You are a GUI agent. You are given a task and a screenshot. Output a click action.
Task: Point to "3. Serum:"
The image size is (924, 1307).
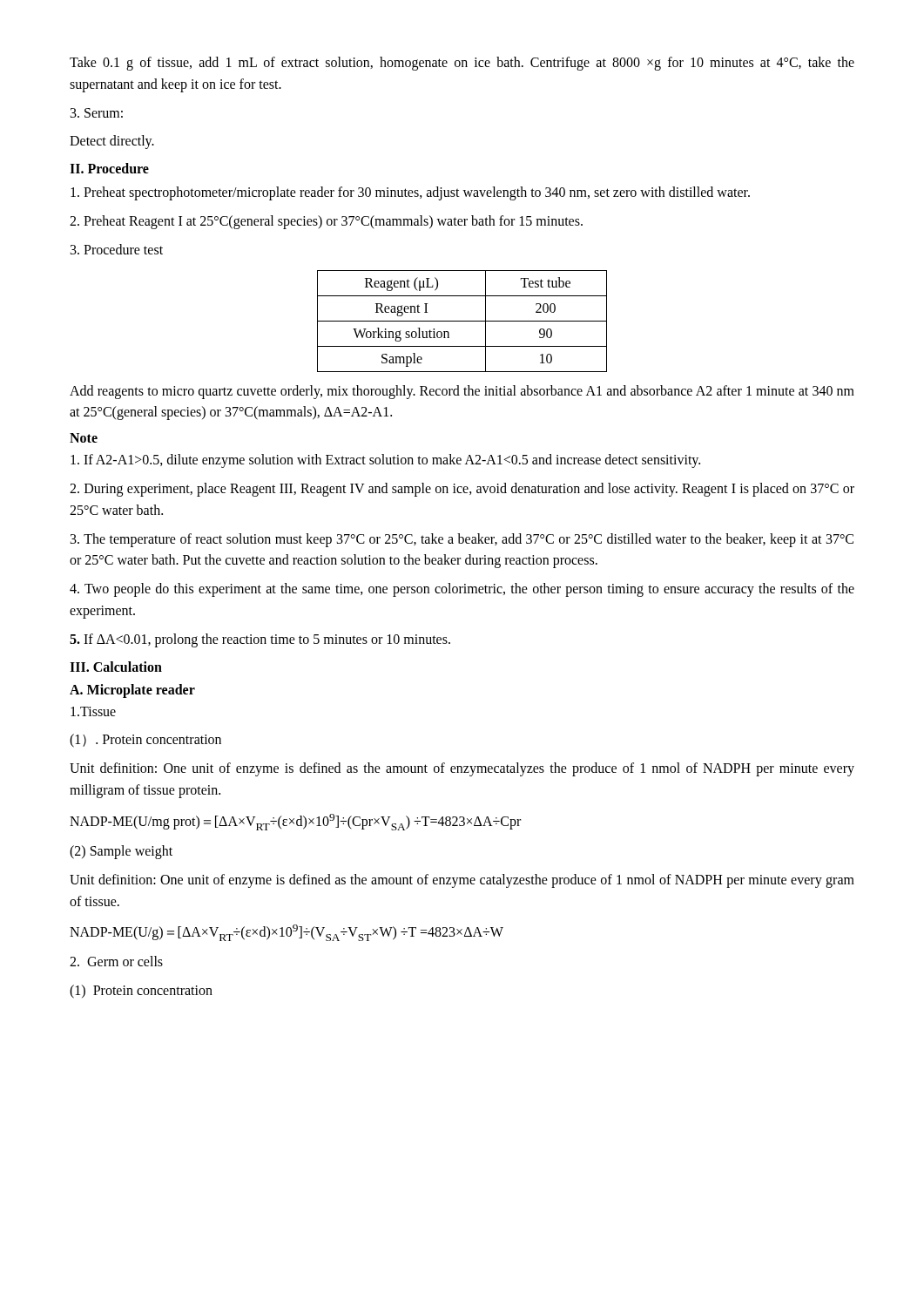pyautogui.click(x=97, y=112)
